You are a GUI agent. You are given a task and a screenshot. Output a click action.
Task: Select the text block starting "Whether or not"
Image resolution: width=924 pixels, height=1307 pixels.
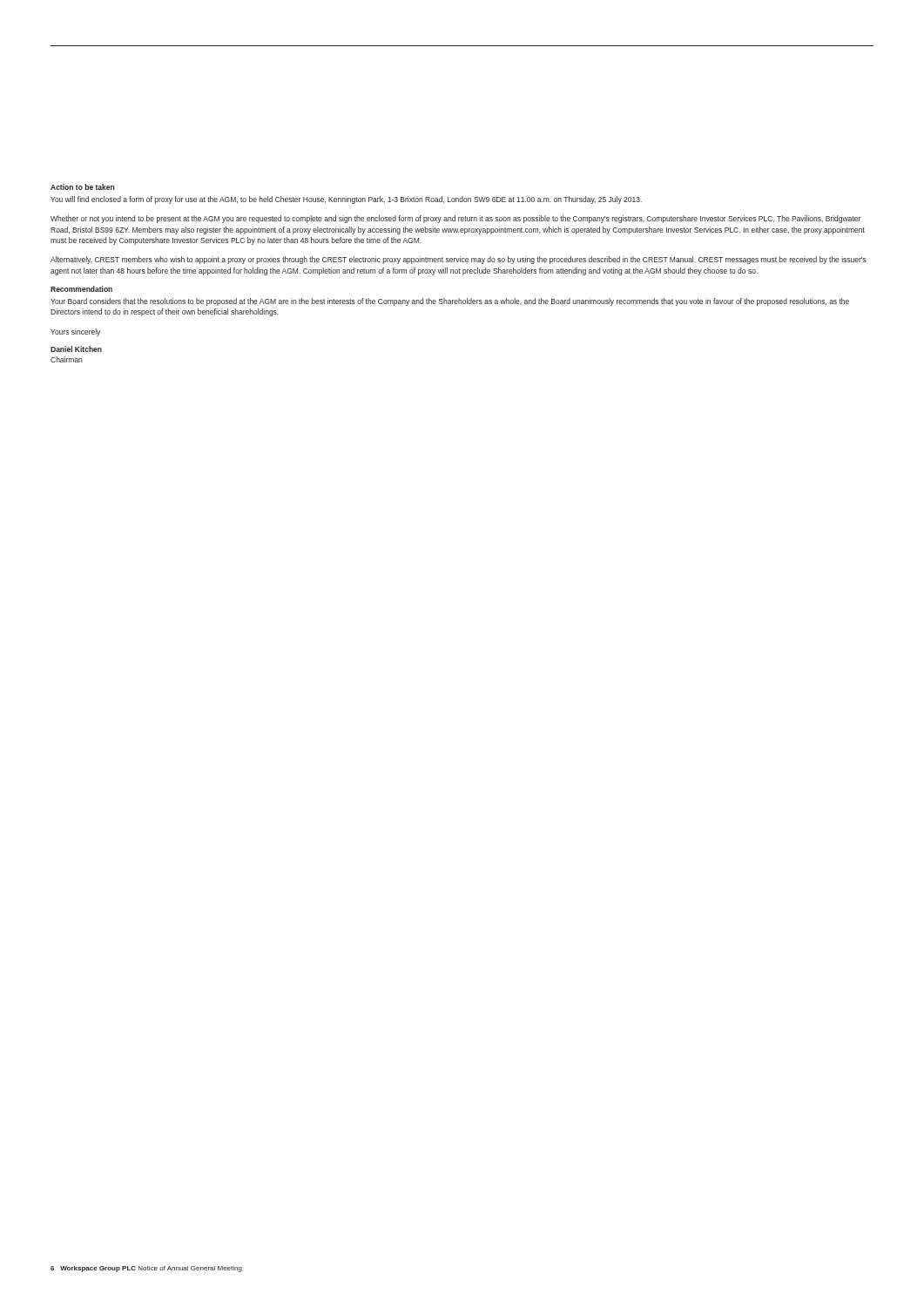(458, 230)
